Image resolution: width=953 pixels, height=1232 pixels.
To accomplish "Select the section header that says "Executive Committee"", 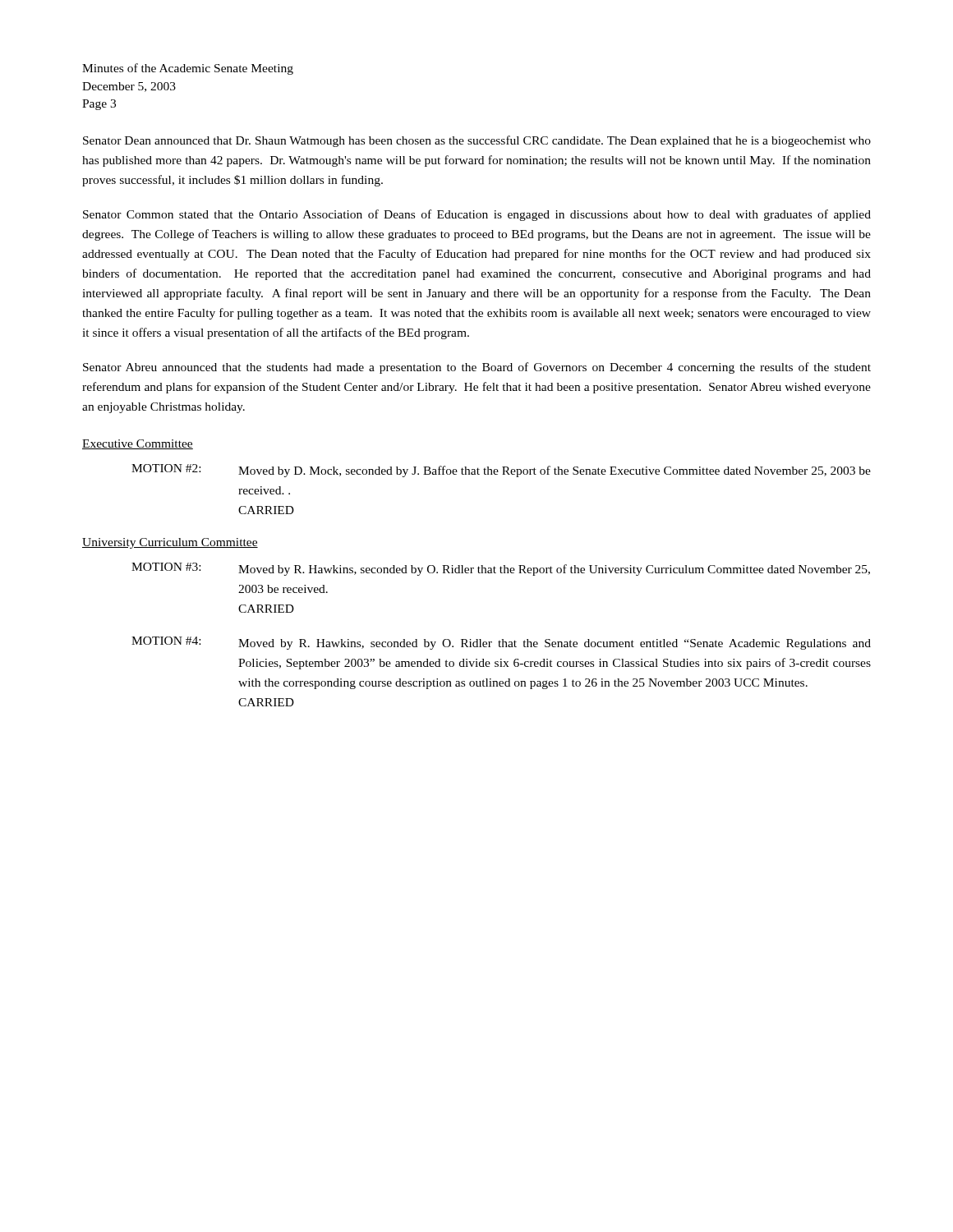I will click(x=138, y=443).
